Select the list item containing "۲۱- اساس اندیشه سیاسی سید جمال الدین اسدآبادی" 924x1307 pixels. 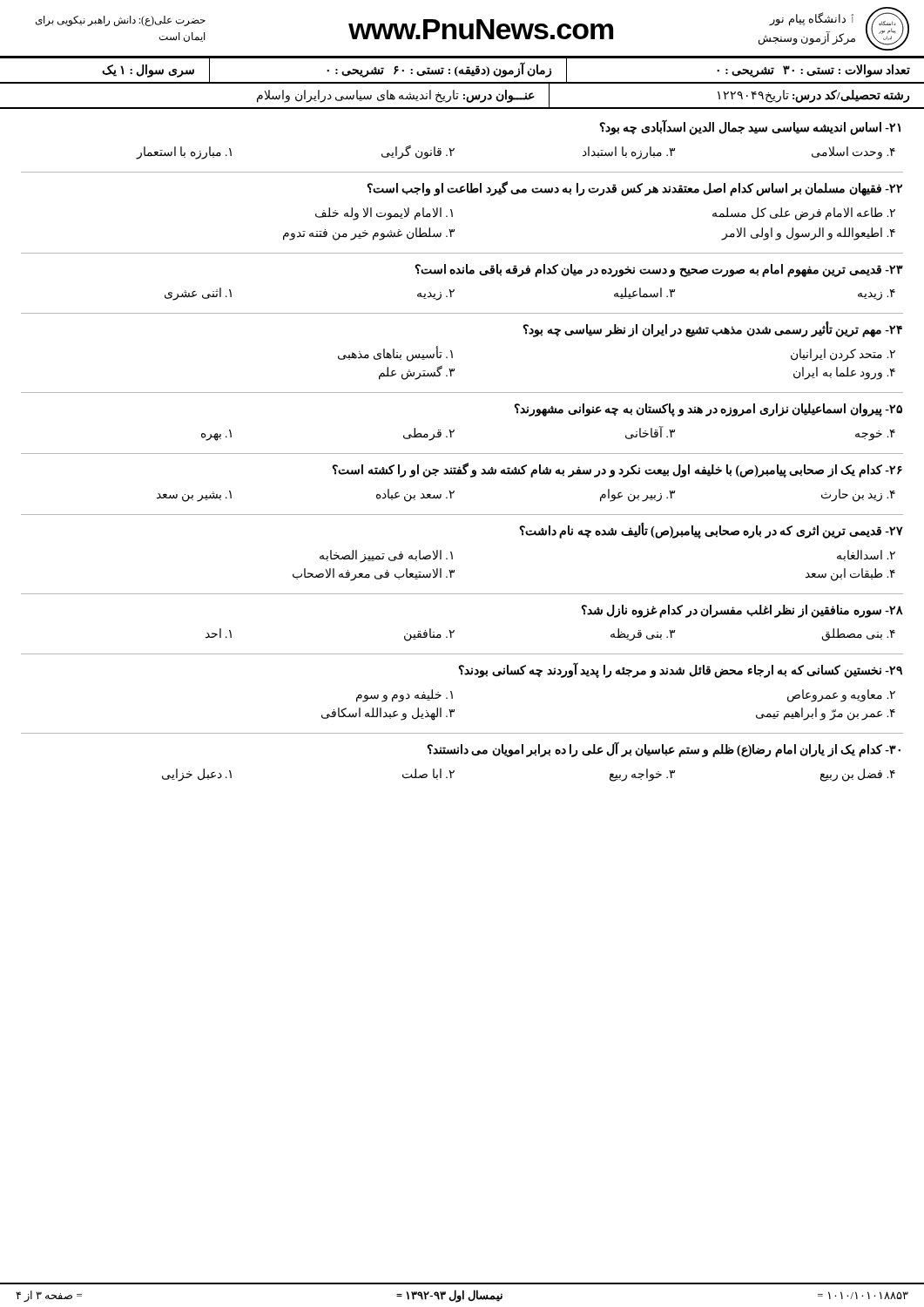pyautogui.click(x=750, y=127)
